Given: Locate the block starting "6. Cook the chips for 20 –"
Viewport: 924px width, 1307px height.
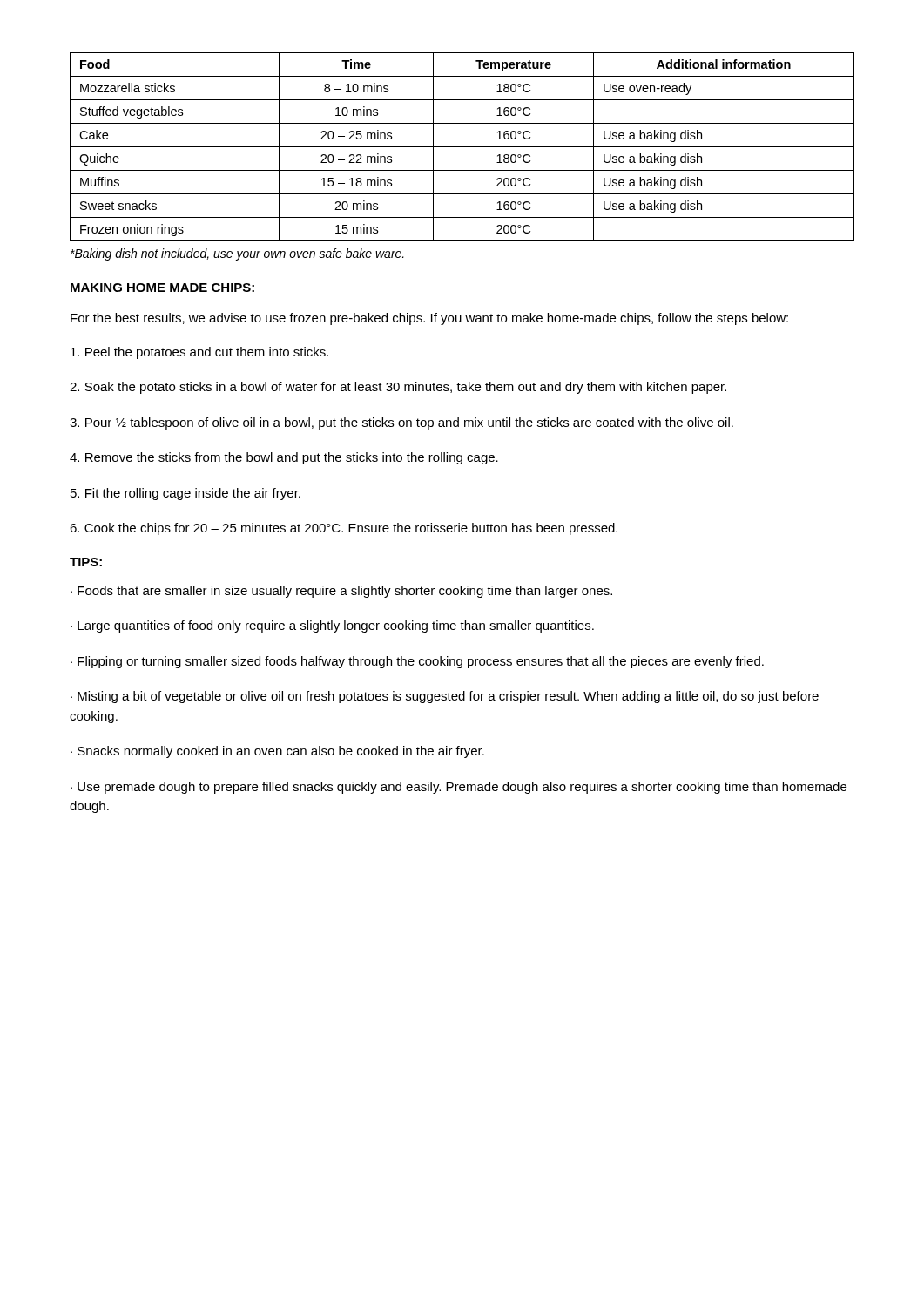Looking at the screenshot, I should pyautogui.click(x=344, y=528).
